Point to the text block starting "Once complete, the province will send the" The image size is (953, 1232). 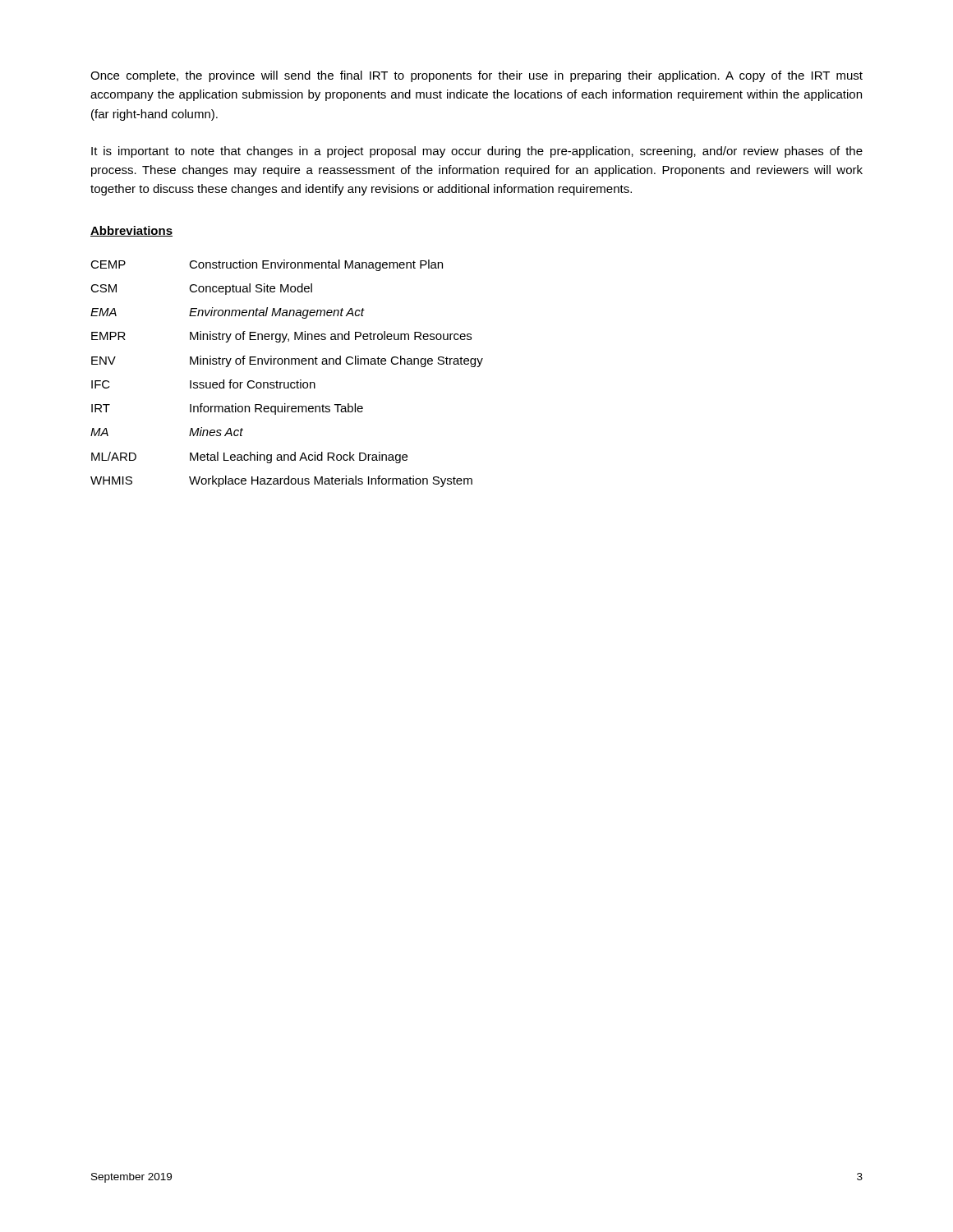click(476, 94)
